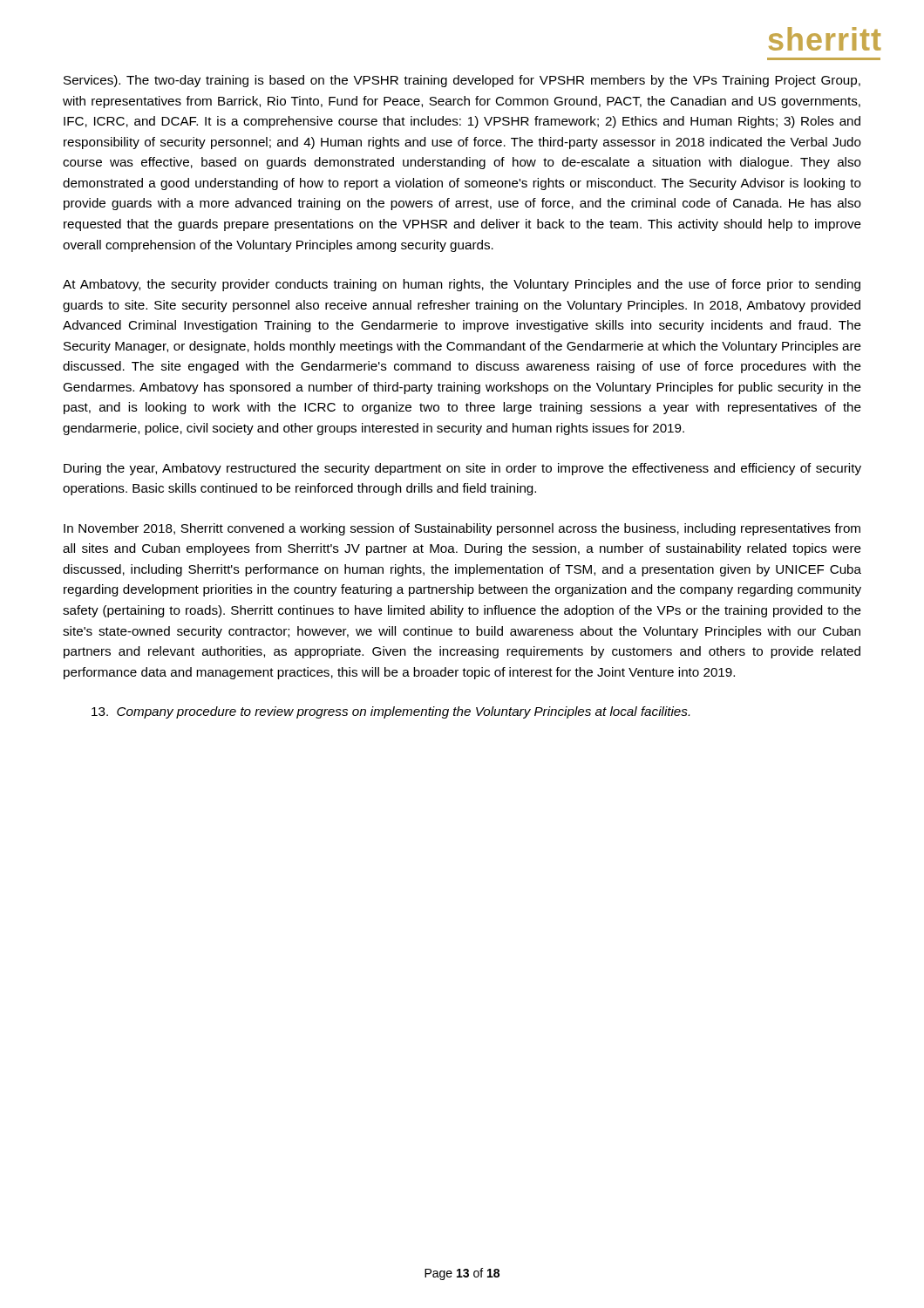Point to the block starting "In November 2018, Sherritt convened"
924x1308 pixels.
pyautogui.click(x=462, y=600)
